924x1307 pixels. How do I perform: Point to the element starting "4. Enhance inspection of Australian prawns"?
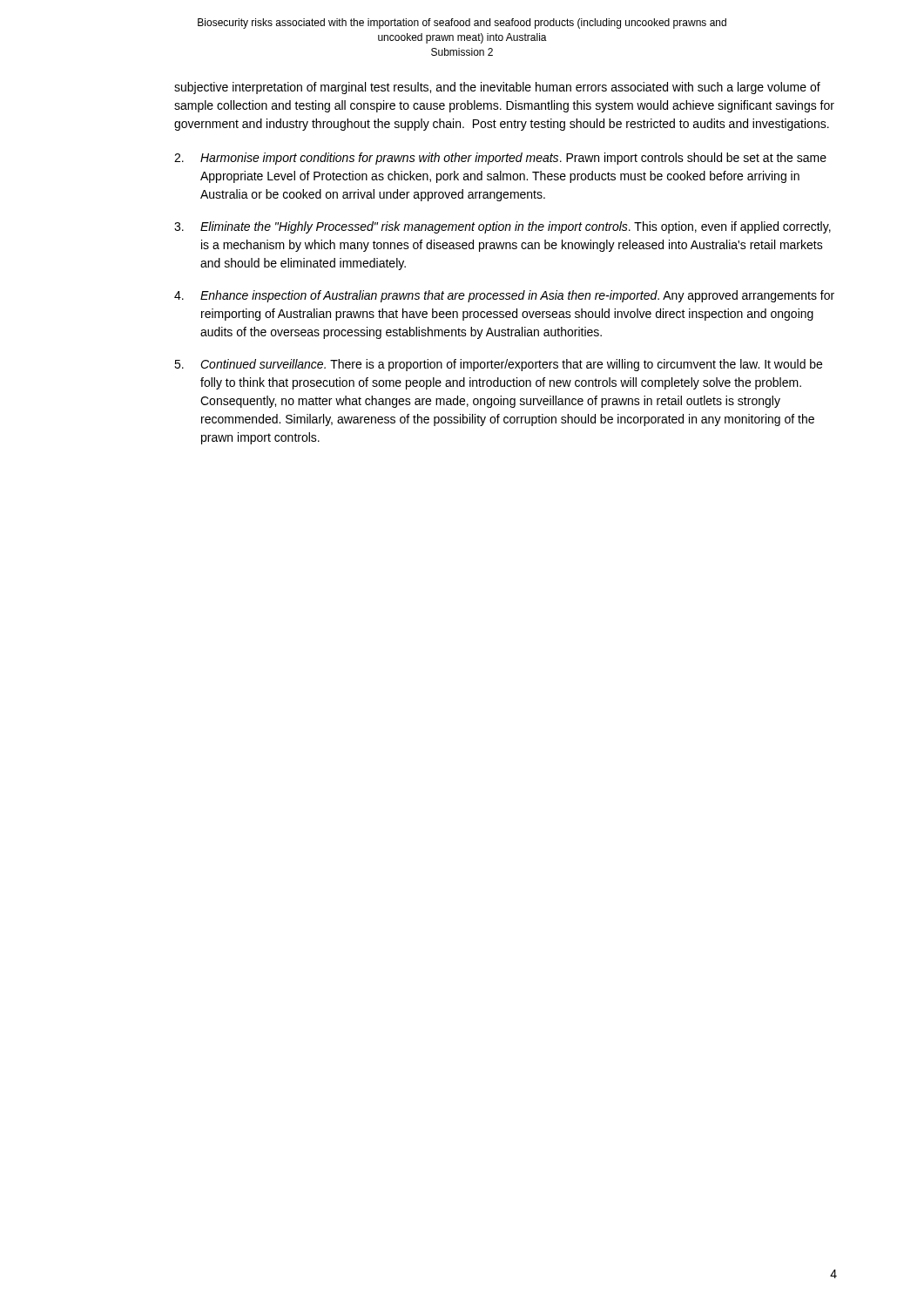506,314
